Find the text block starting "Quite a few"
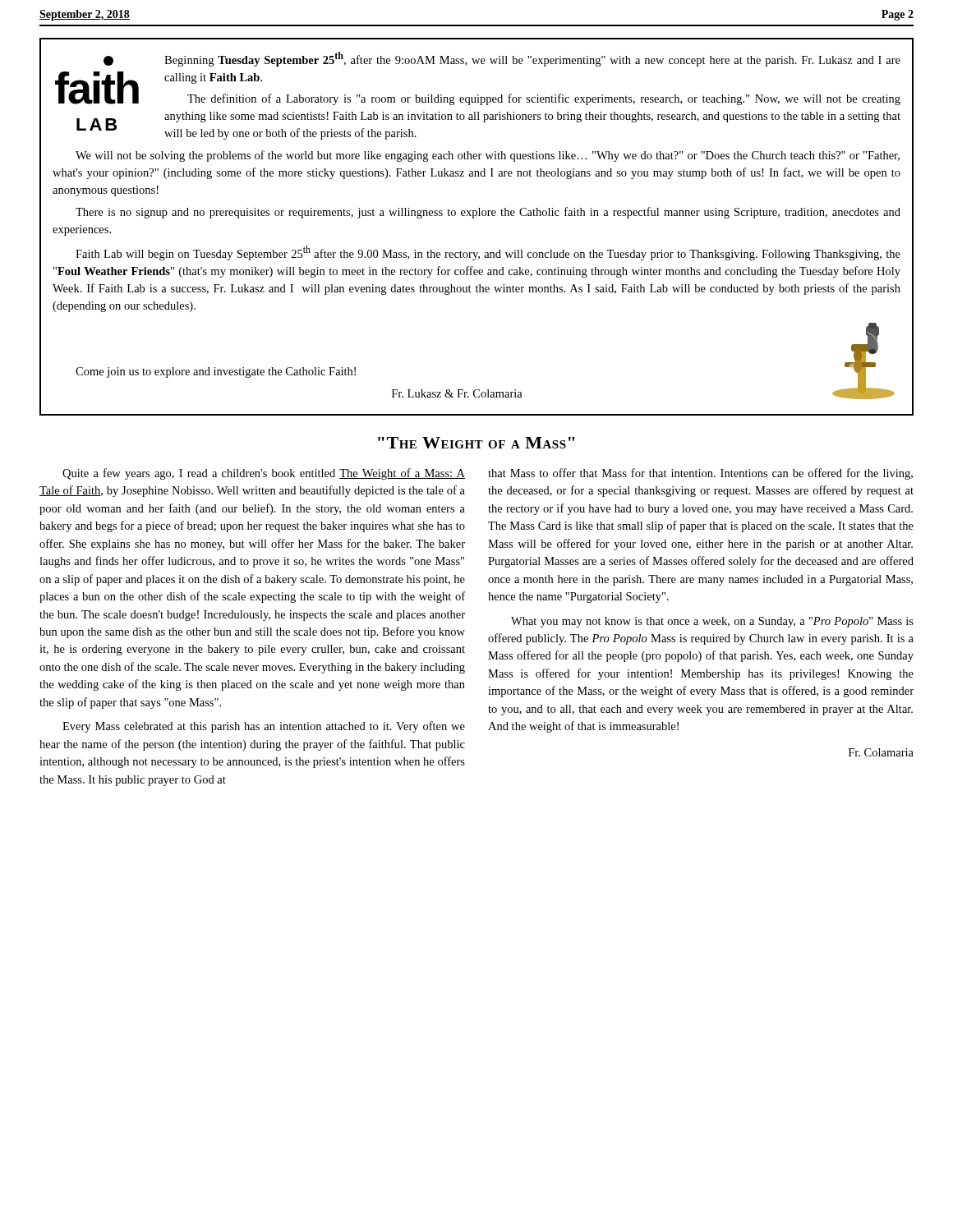 click(252, 627)
